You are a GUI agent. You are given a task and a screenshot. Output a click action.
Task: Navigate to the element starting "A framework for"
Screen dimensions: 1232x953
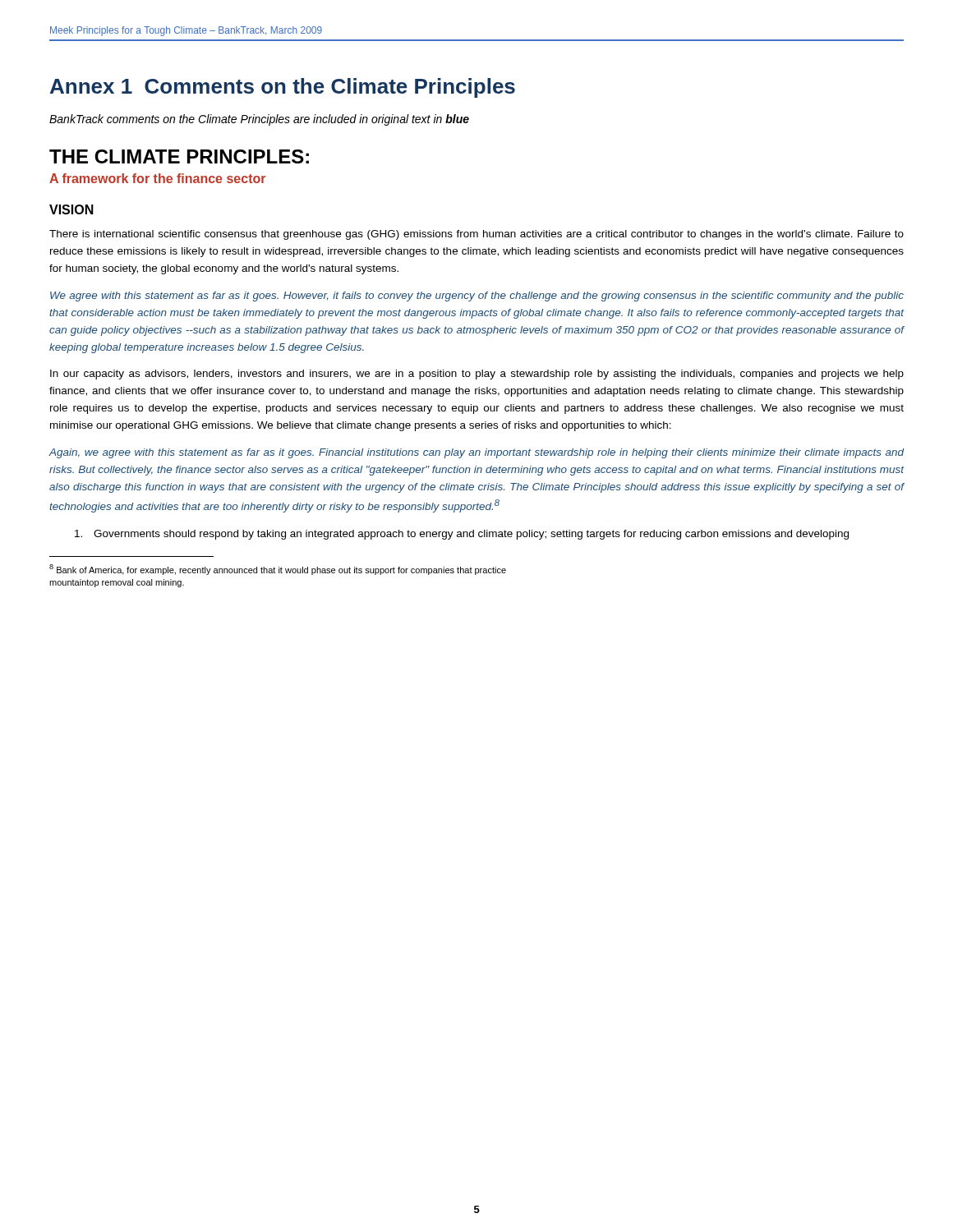[x=158, y=179]
